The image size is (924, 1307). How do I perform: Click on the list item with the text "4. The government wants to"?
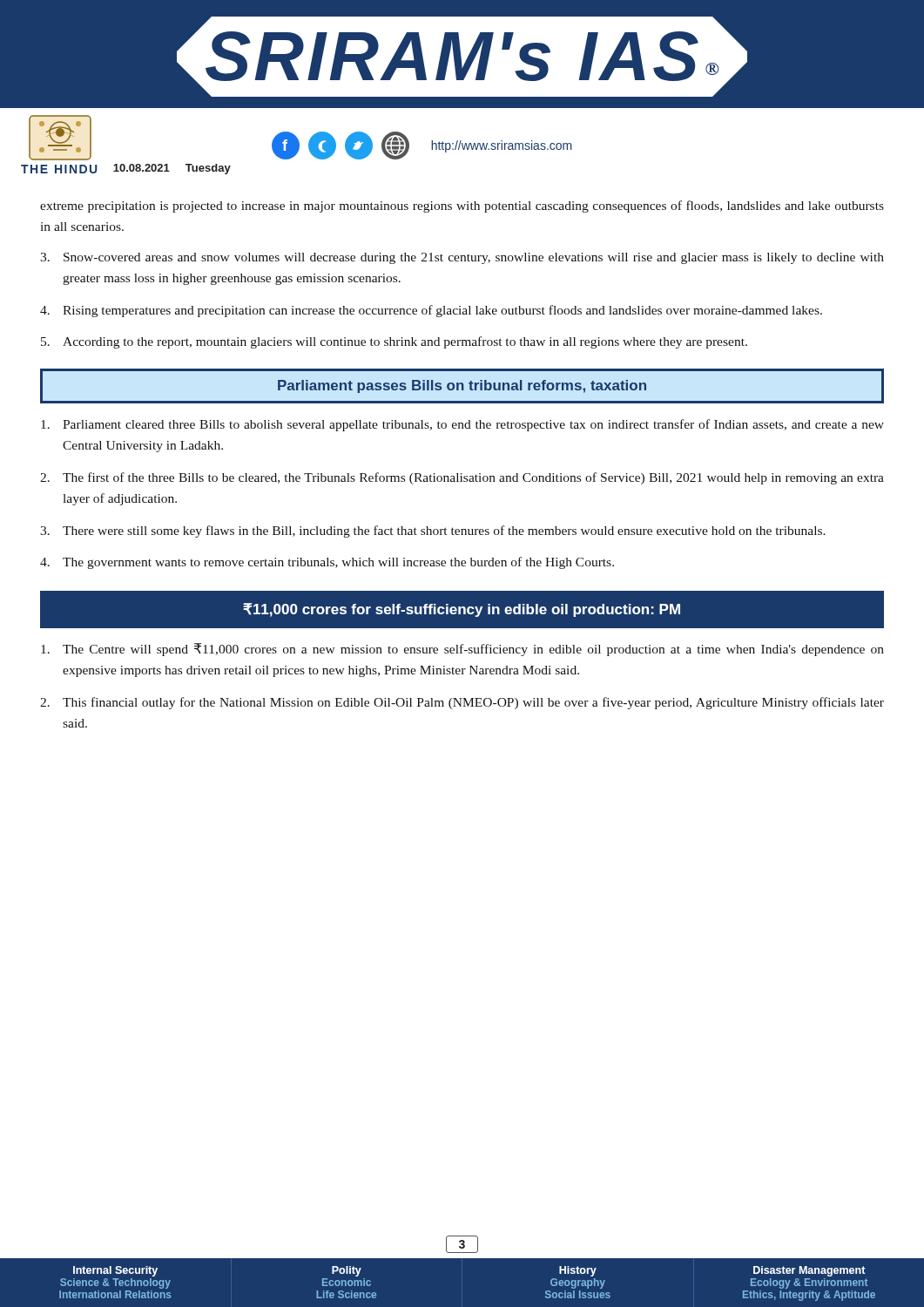[328, 562]
